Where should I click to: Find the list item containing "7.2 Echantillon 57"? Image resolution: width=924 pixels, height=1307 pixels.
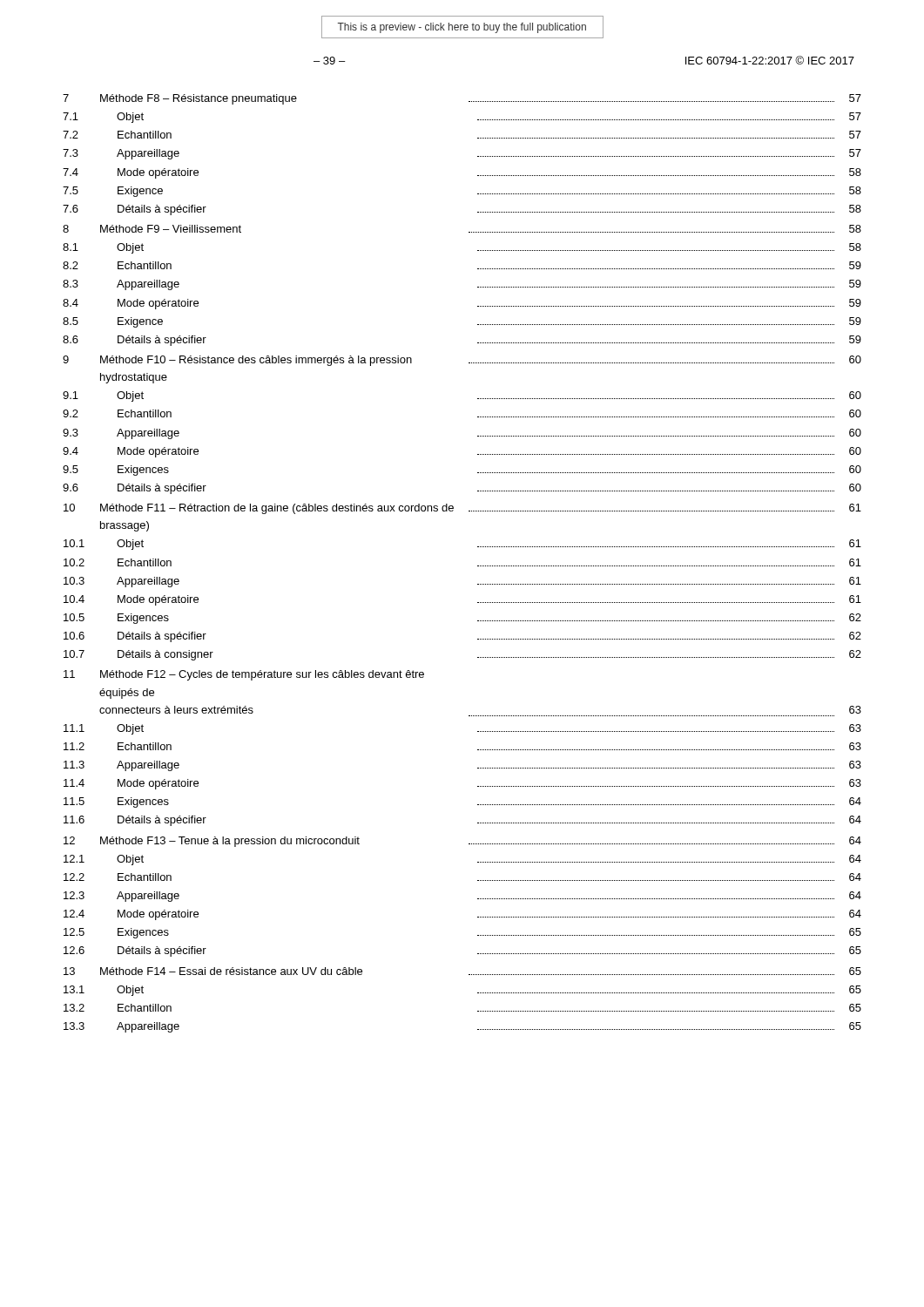(66, 135)
